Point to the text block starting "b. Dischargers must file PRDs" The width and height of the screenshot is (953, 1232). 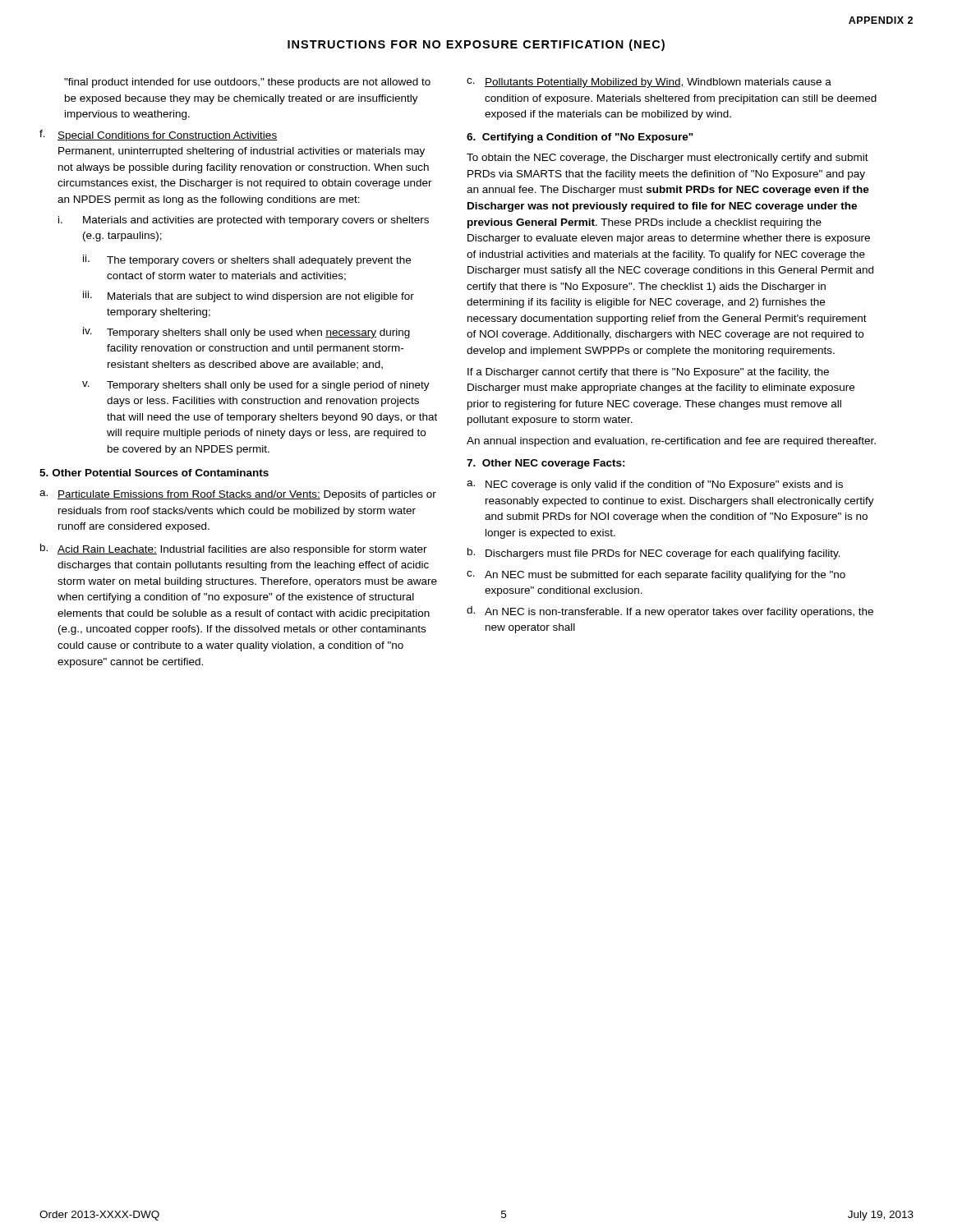[x=672, y=554]
